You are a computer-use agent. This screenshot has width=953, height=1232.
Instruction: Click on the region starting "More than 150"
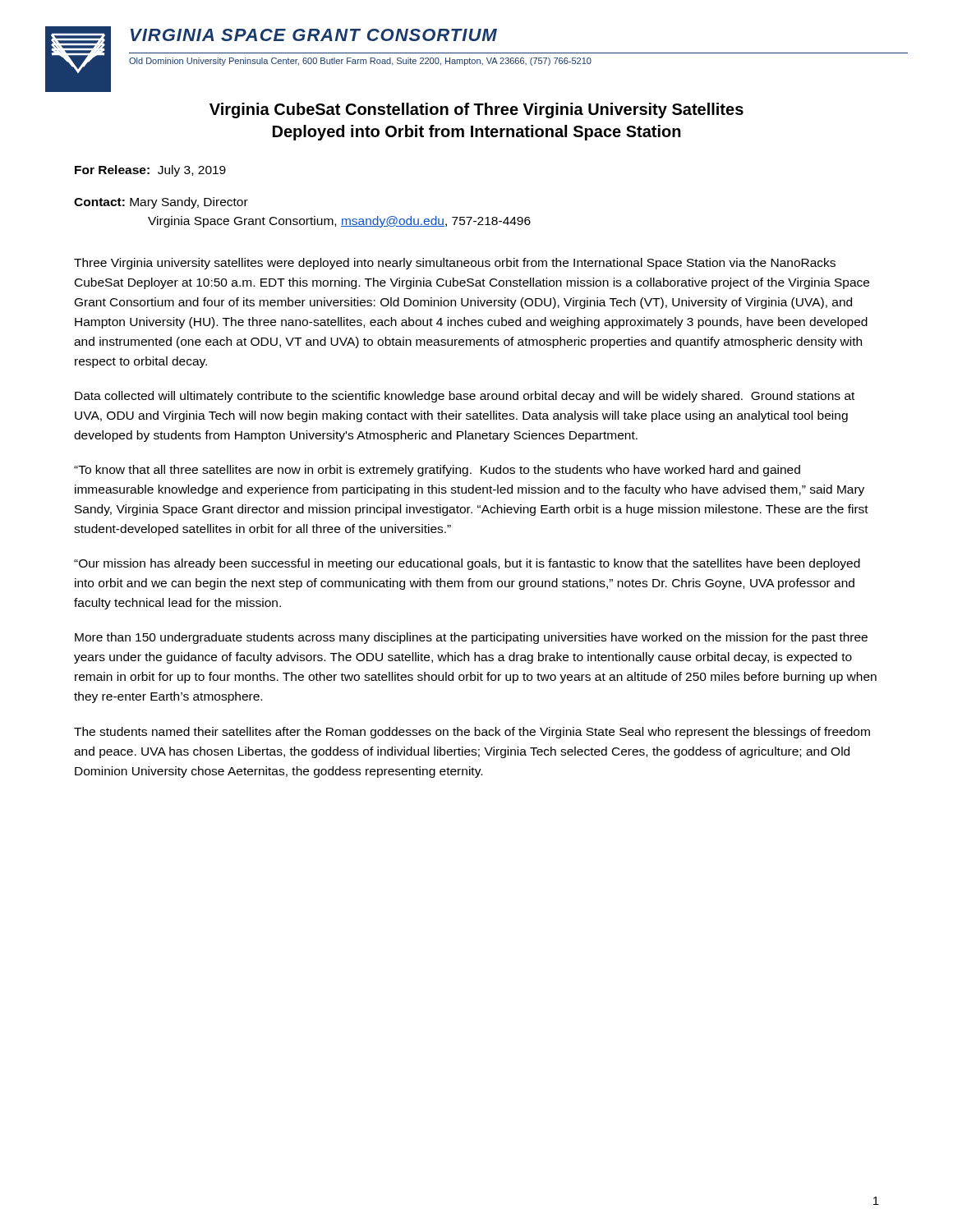(x=476, y=667)
